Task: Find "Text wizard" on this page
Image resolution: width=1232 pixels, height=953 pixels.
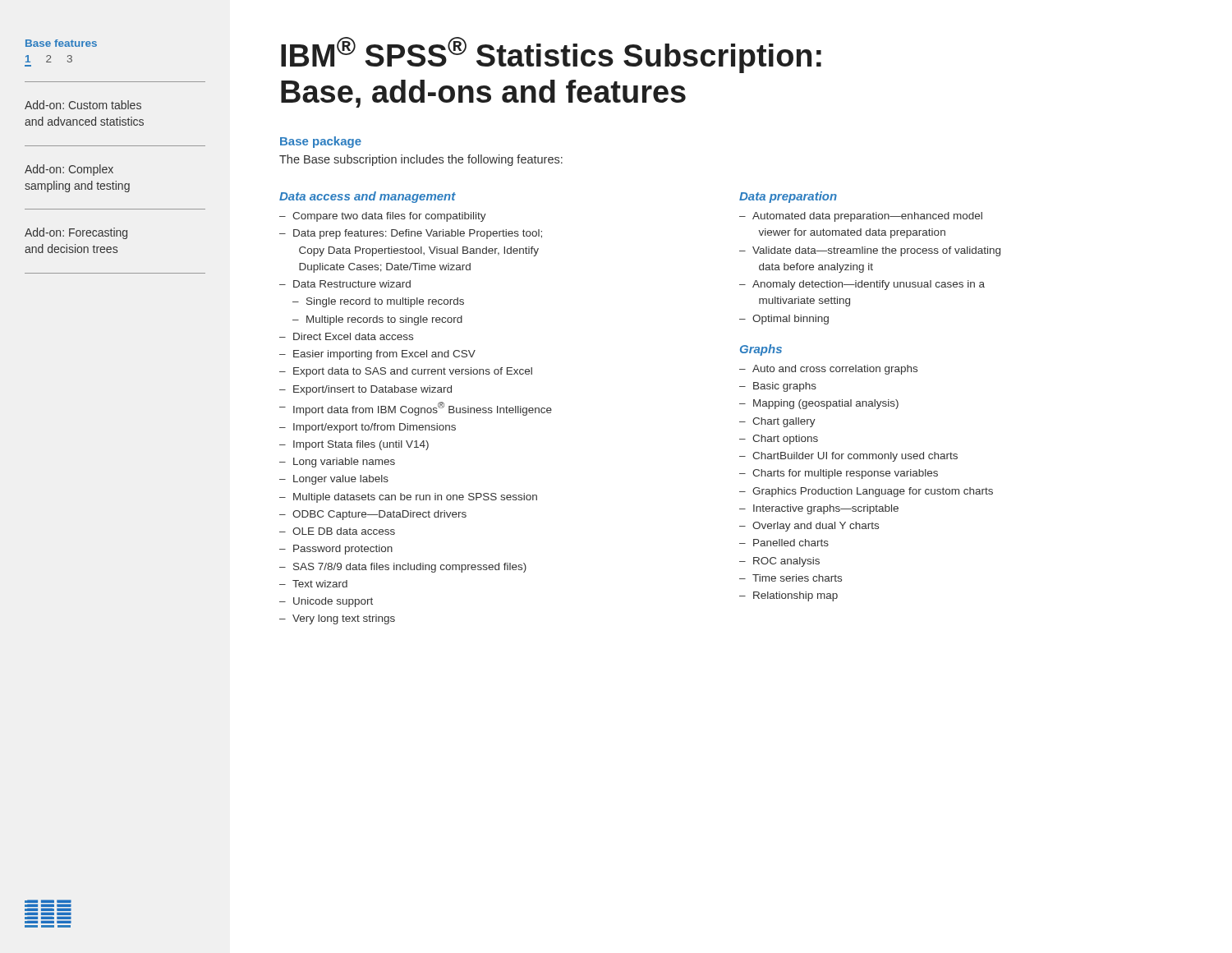Action: [x=320, y=584]
